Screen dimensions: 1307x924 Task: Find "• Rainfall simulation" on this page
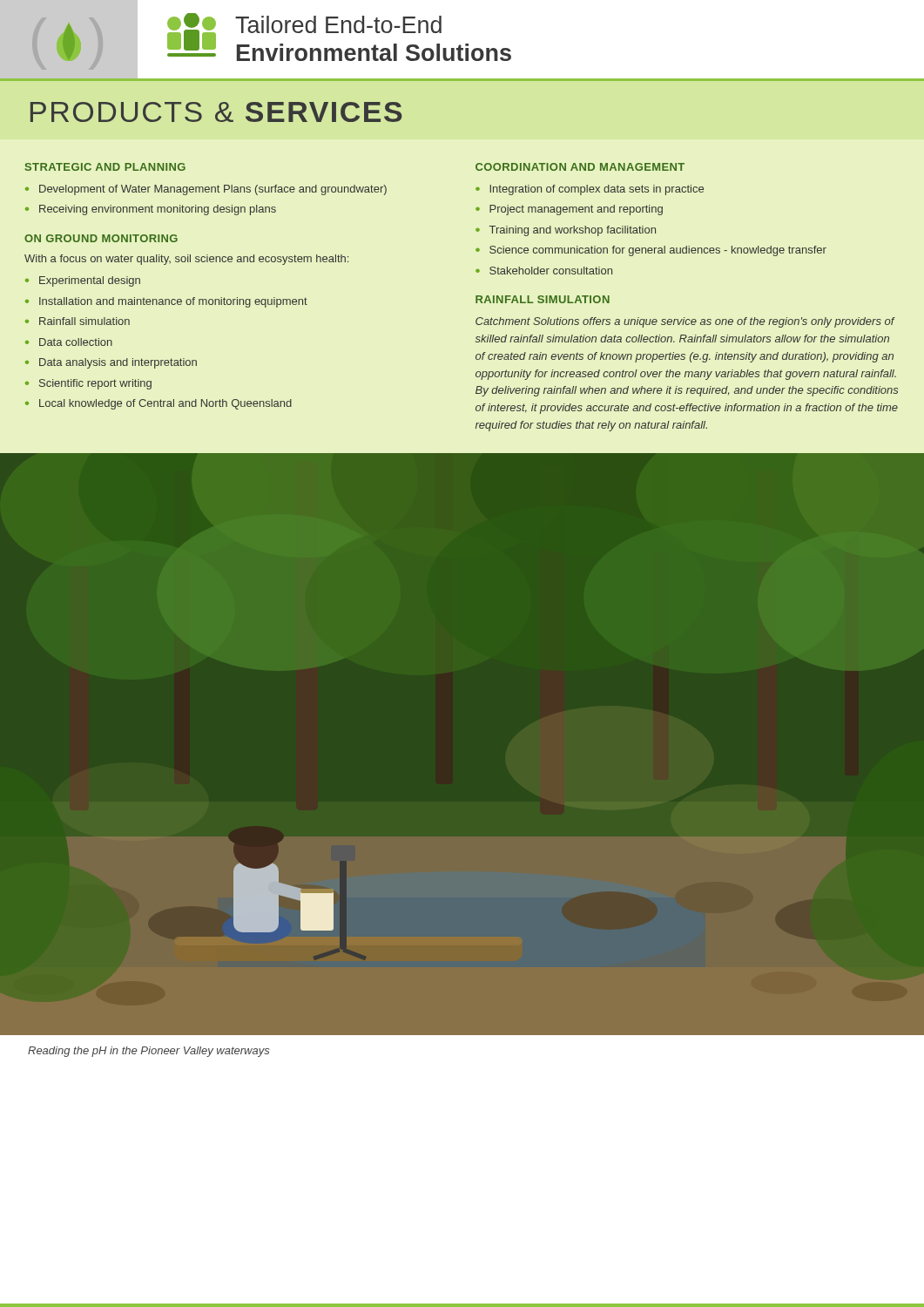(77, 322)
